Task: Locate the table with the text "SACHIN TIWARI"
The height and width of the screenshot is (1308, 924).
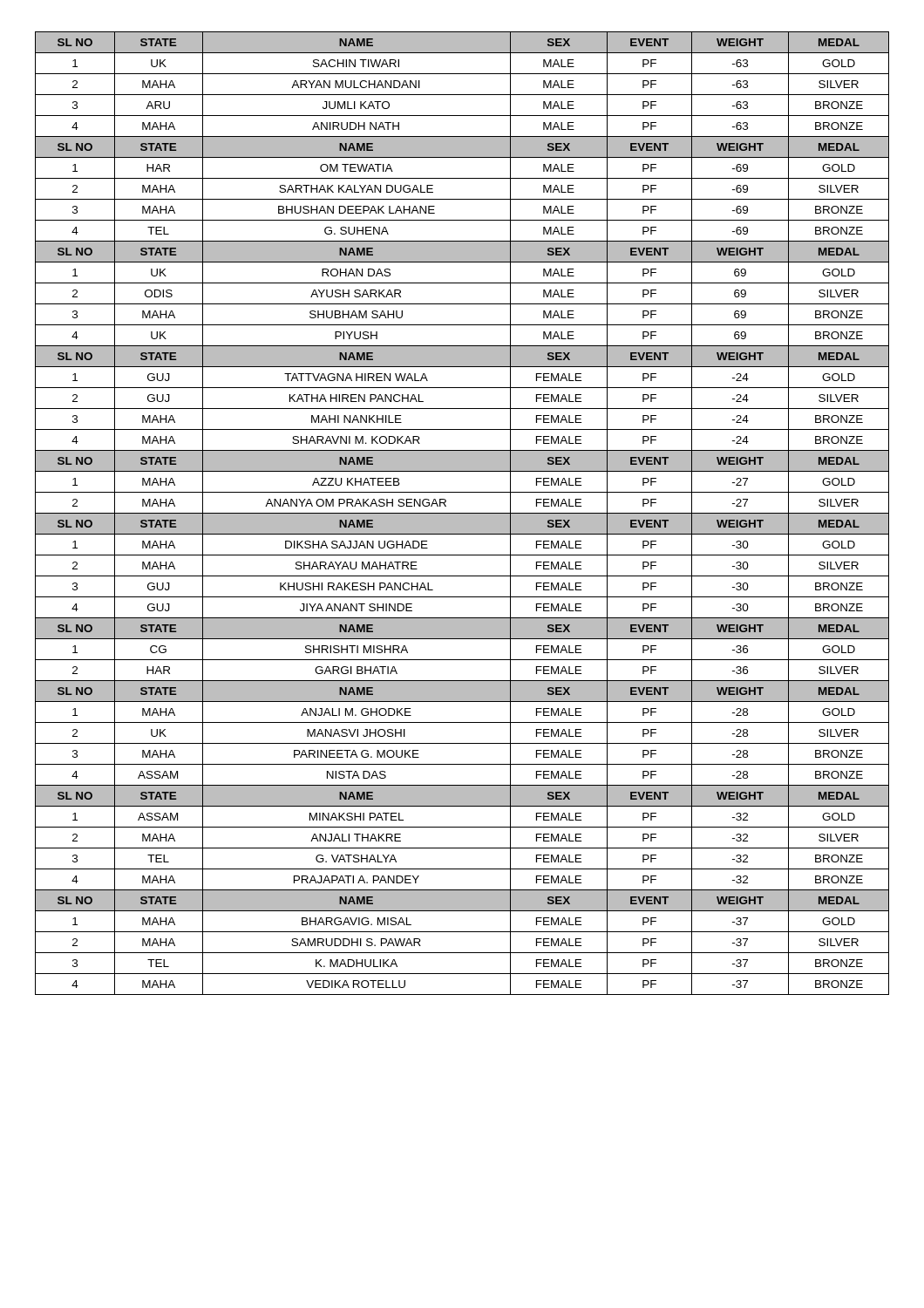Action: [x=462, y=513]
